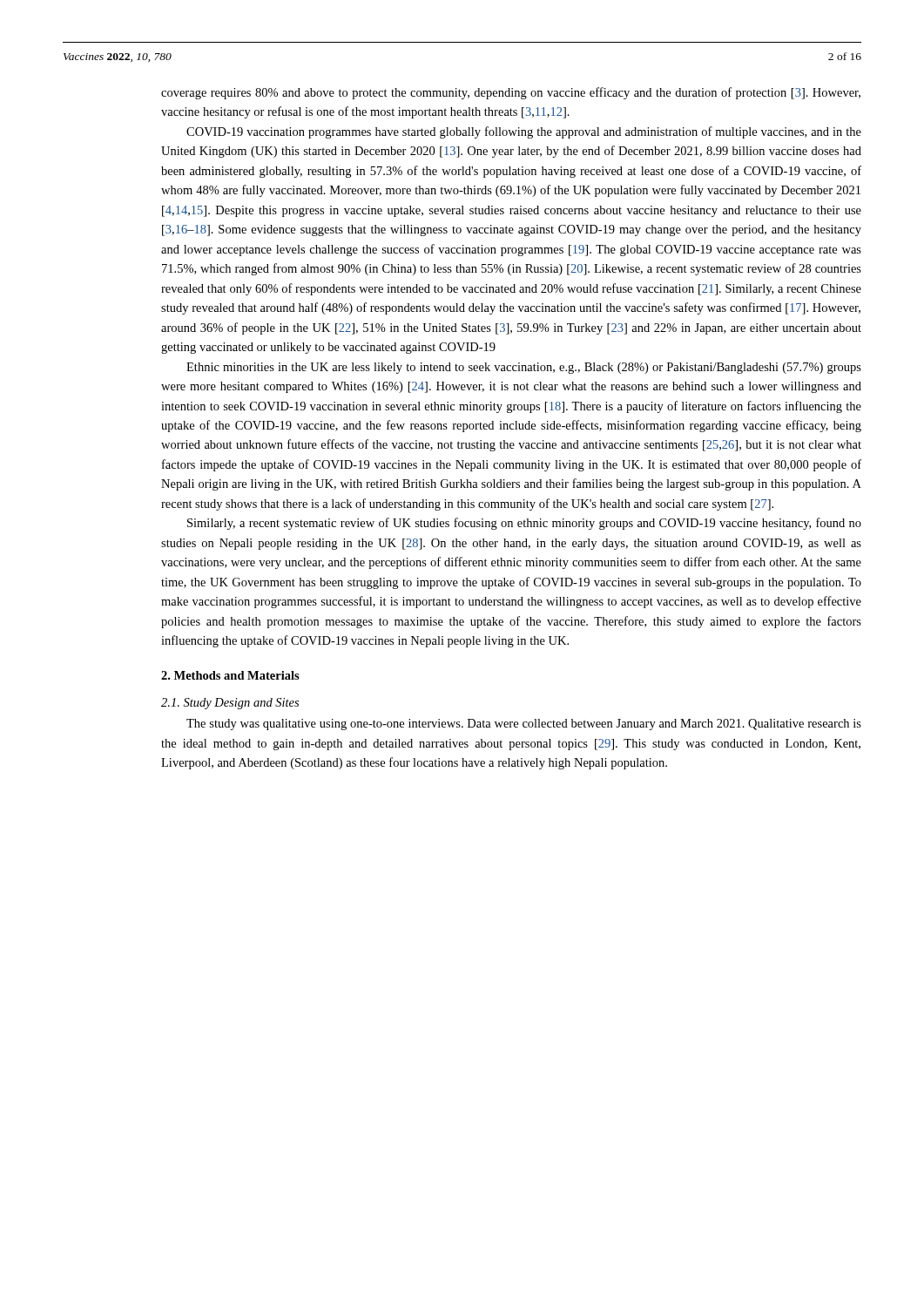Click on the text block that reads "The study was qualitative using"
Screen dimensions: 1307x924
pos(511,743)
